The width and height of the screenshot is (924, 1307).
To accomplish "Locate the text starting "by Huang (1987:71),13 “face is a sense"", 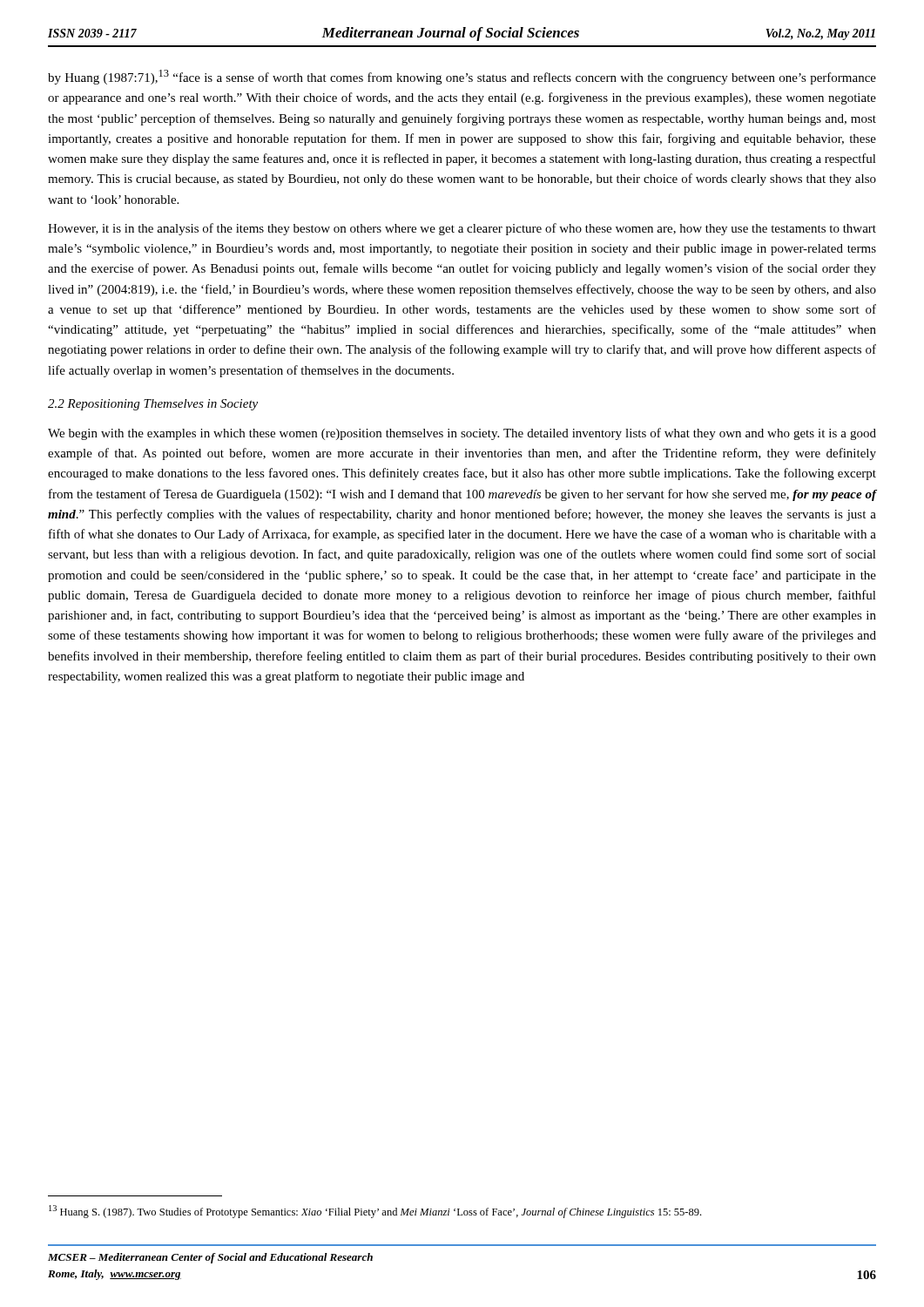I will click(462, 138).
